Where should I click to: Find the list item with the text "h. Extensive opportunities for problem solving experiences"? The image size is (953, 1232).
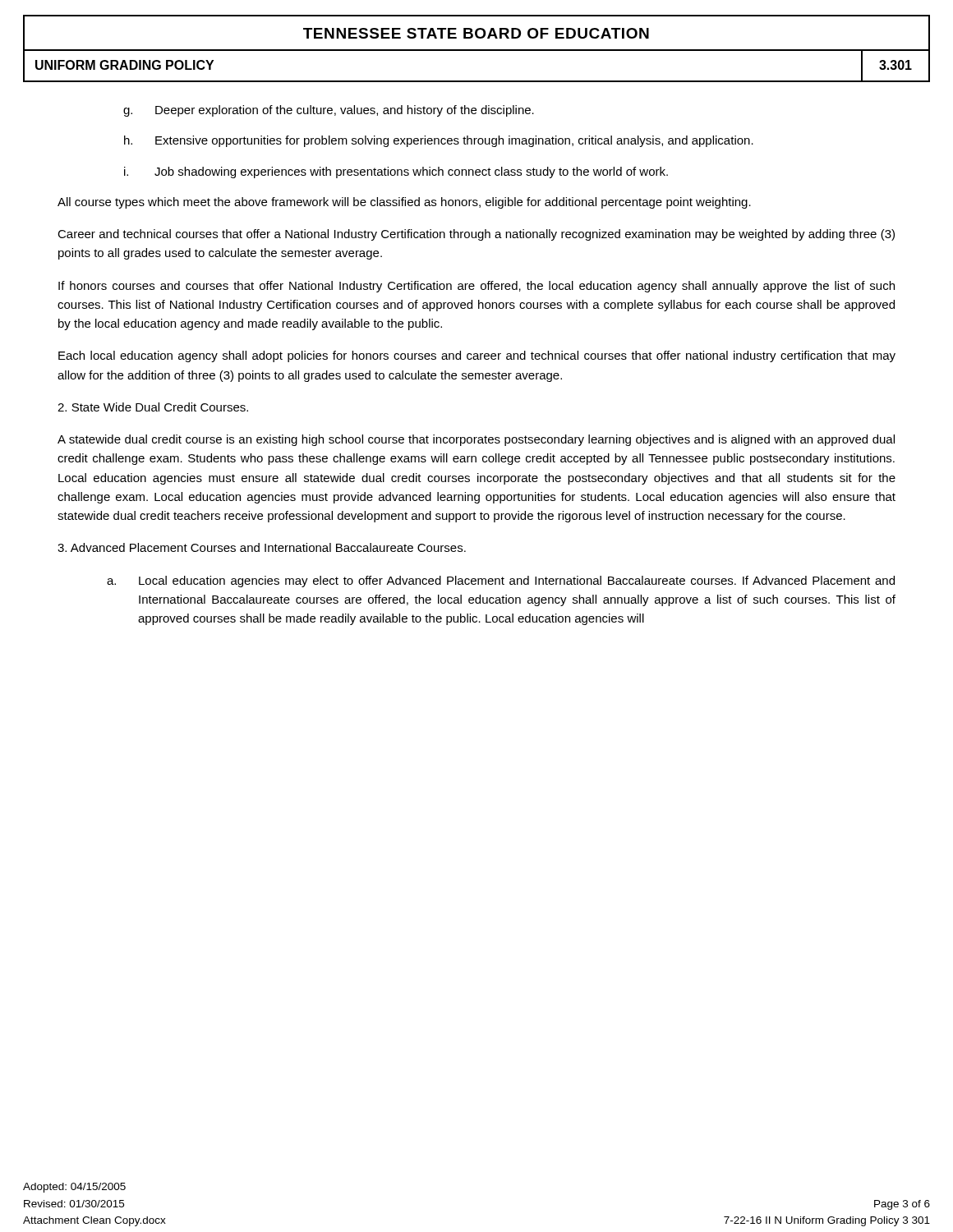coord(509,140)
